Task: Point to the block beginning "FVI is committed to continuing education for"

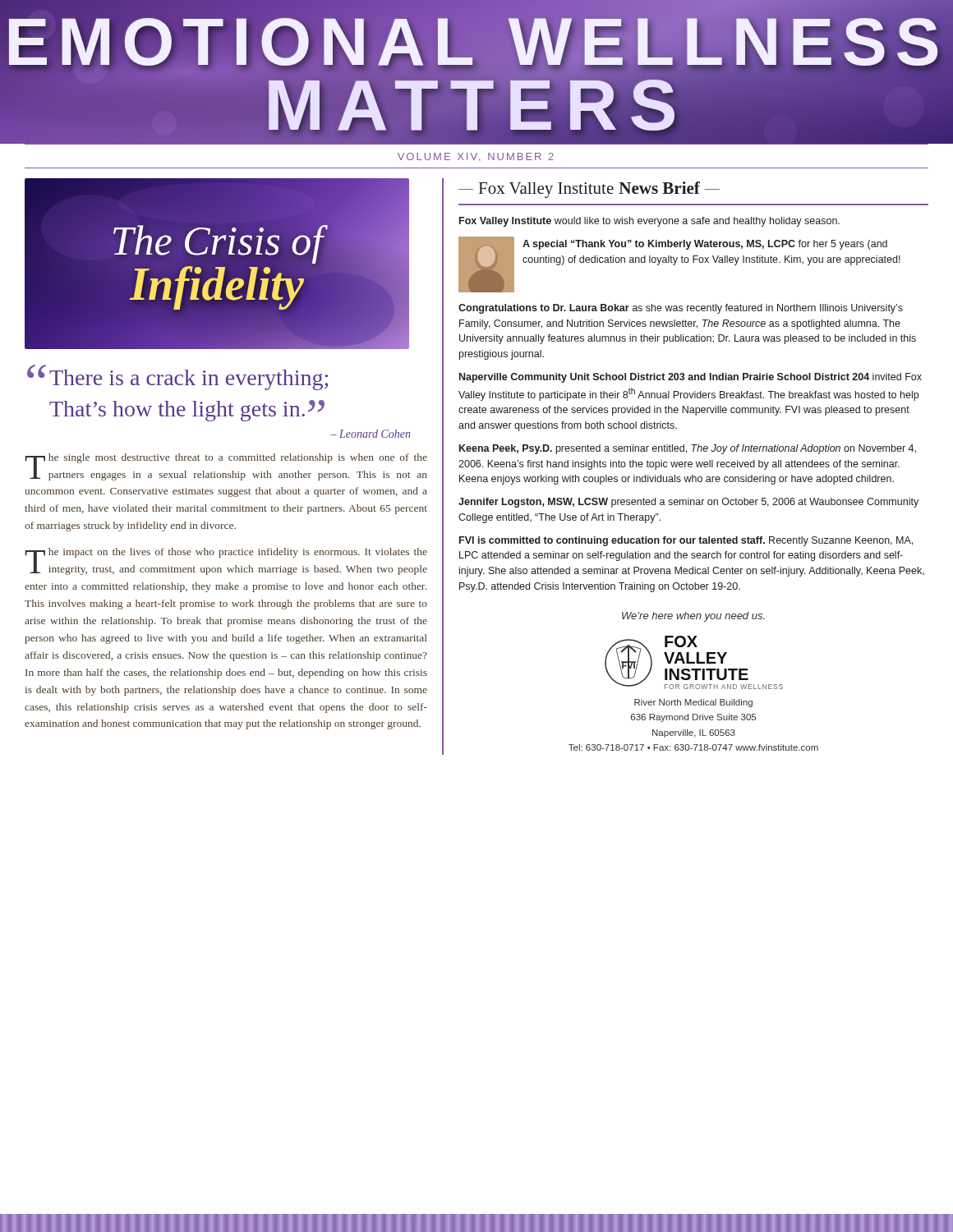Action: point(692,563)
